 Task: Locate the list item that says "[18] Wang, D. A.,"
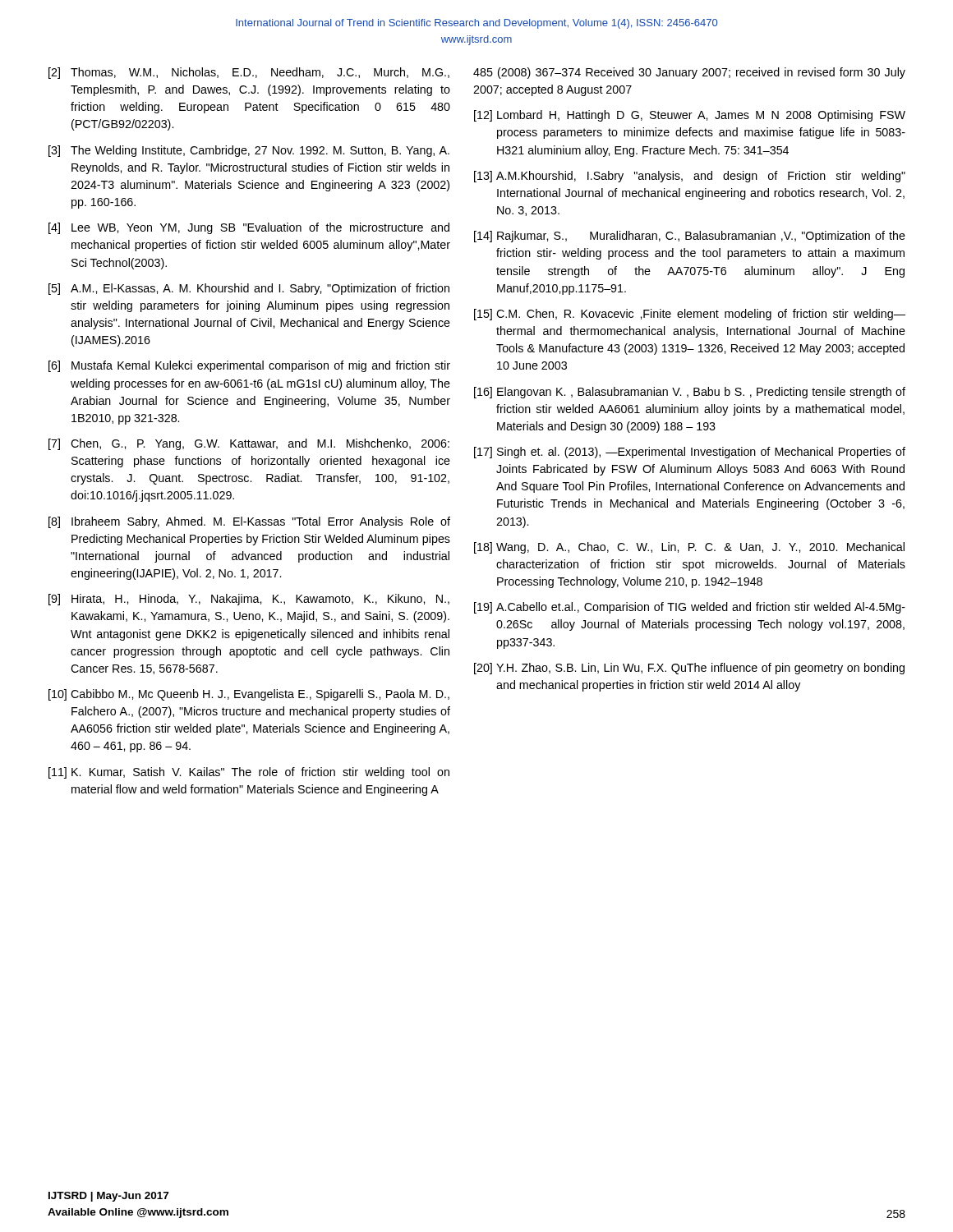coord(689,565)
